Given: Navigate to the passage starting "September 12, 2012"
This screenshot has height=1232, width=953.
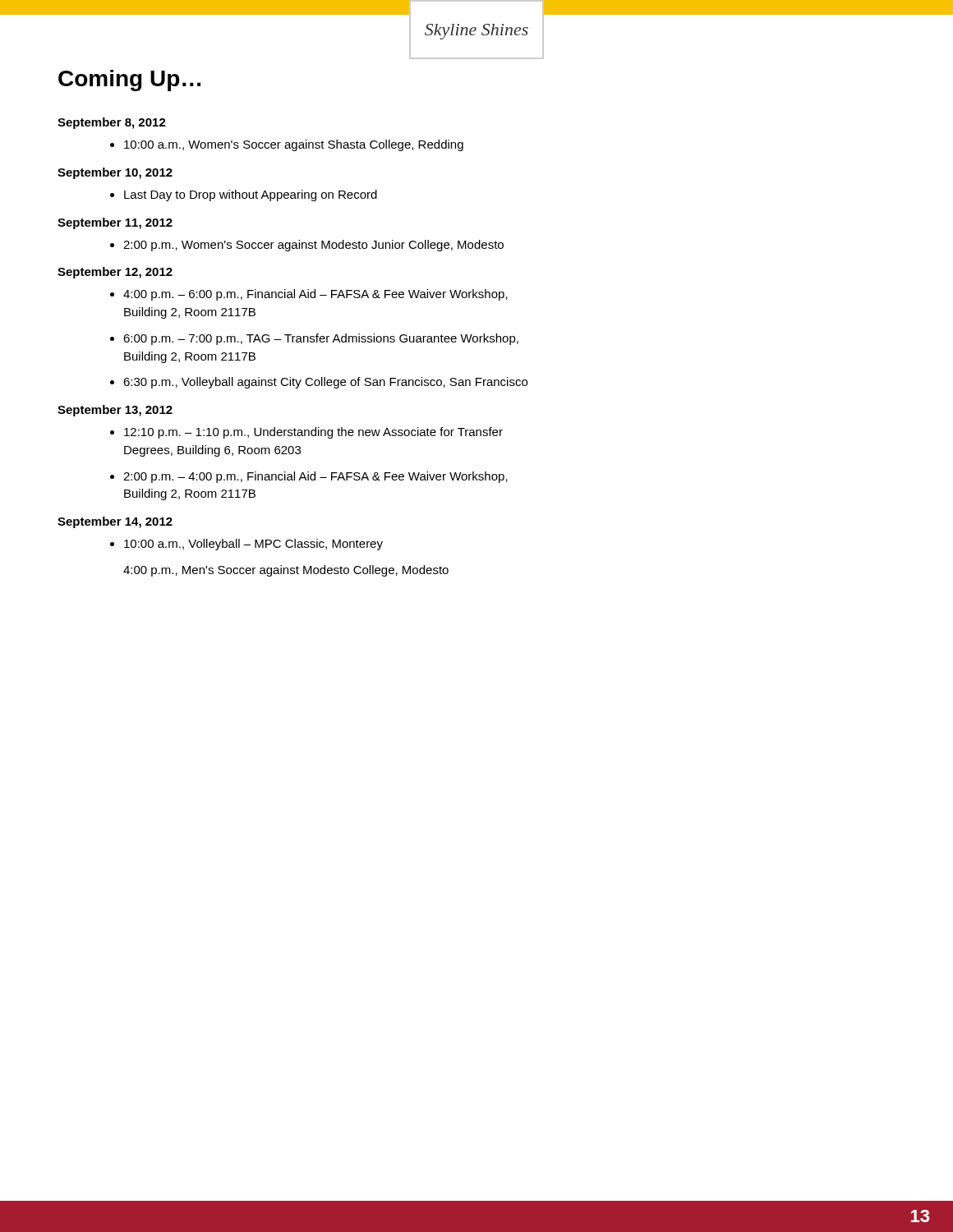Looking at the screenshot, I should click(115, 272).
